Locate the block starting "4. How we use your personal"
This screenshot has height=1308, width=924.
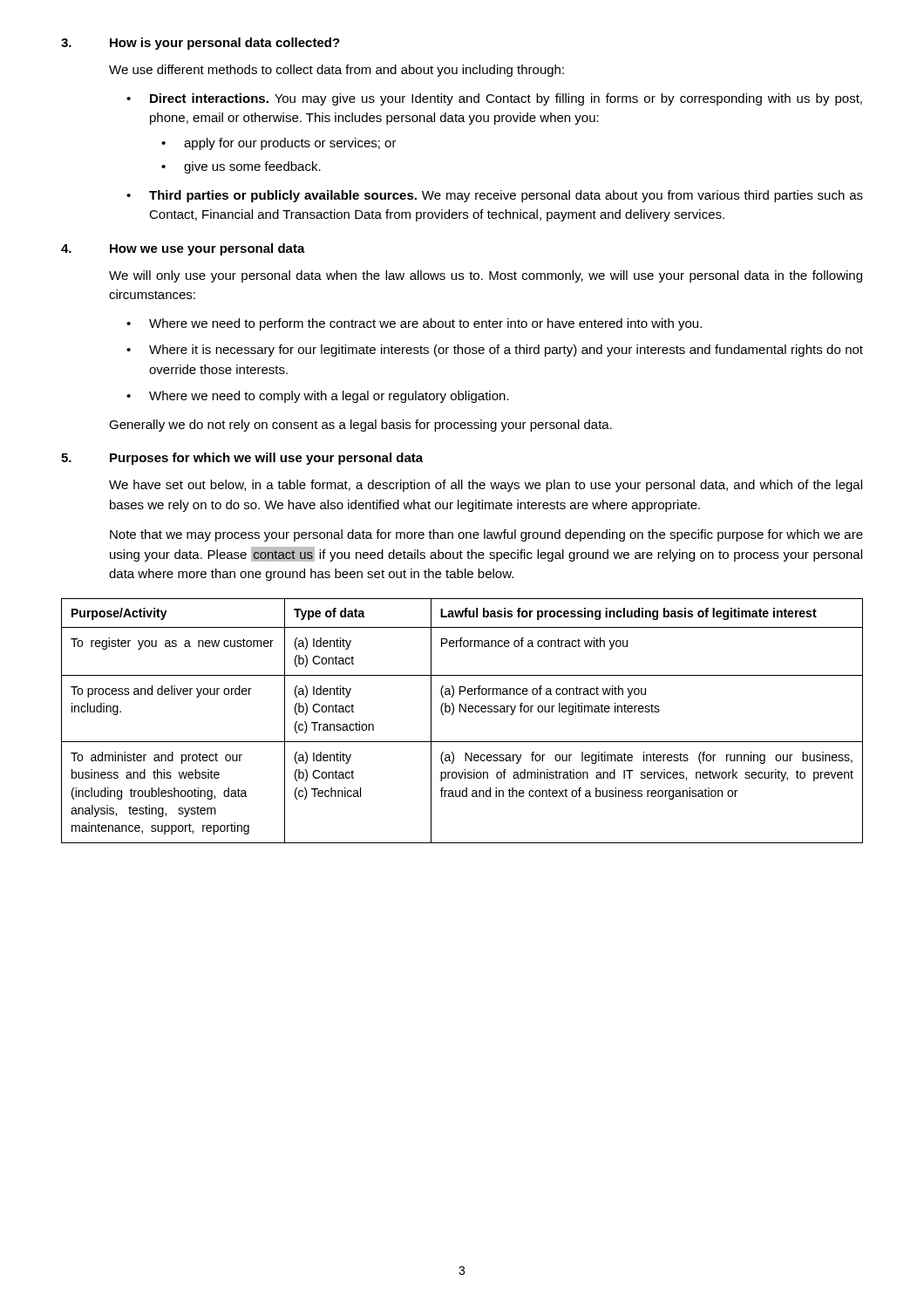pyautogui.click(x=183, y=248)
